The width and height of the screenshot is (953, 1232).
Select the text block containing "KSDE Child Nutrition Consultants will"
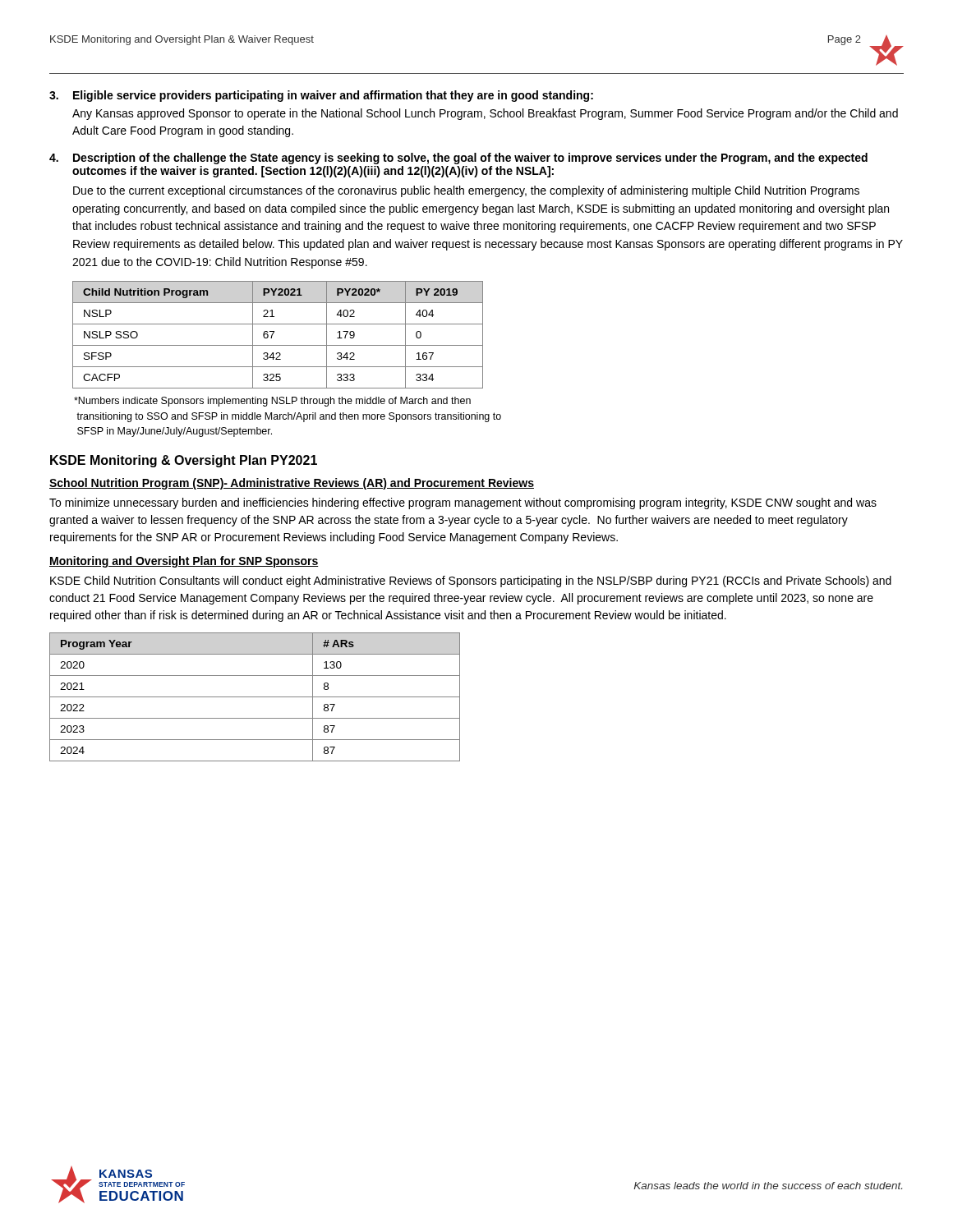(470, 598)
